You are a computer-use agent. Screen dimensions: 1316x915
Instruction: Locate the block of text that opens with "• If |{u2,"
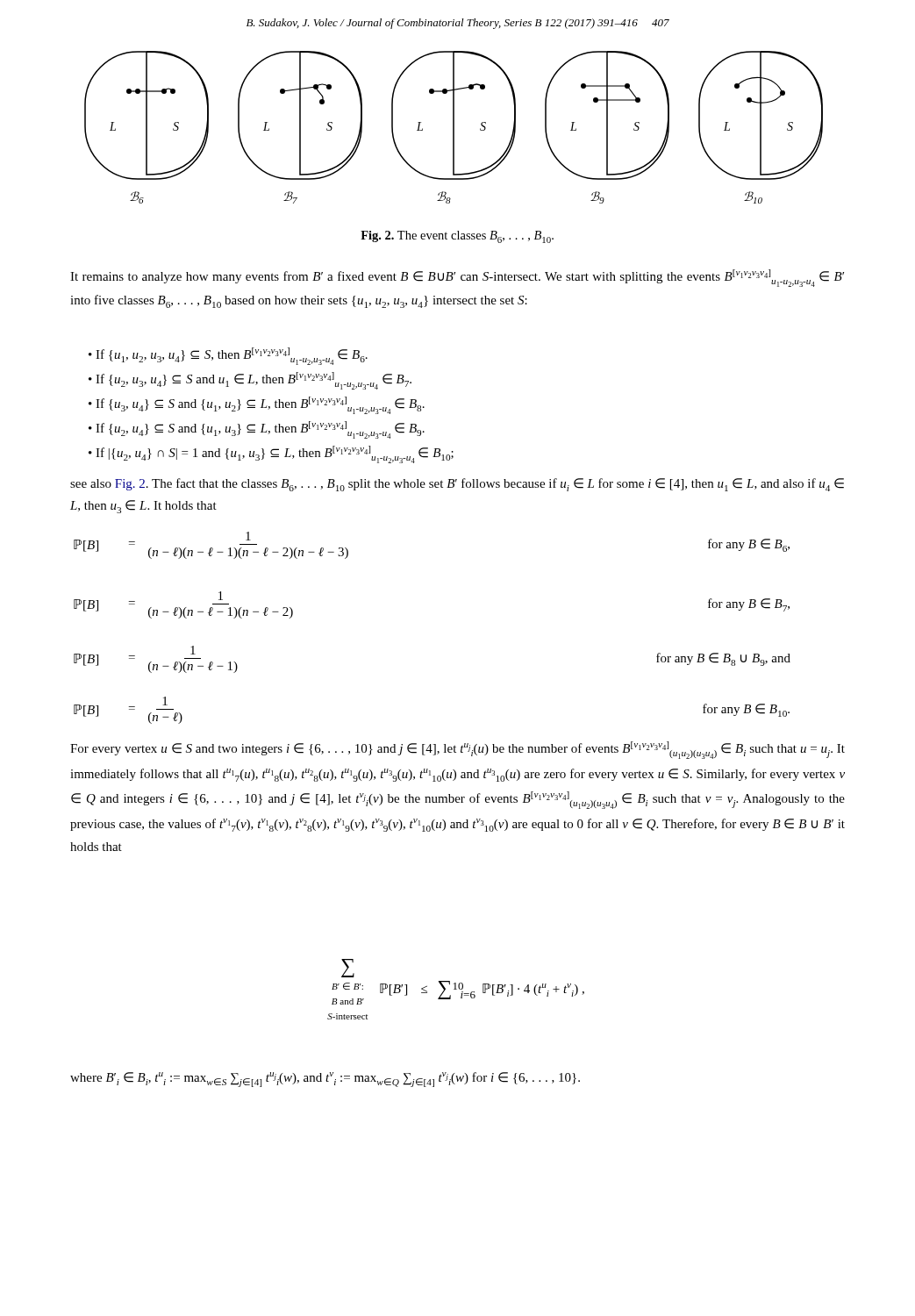[x=271, y=454]
